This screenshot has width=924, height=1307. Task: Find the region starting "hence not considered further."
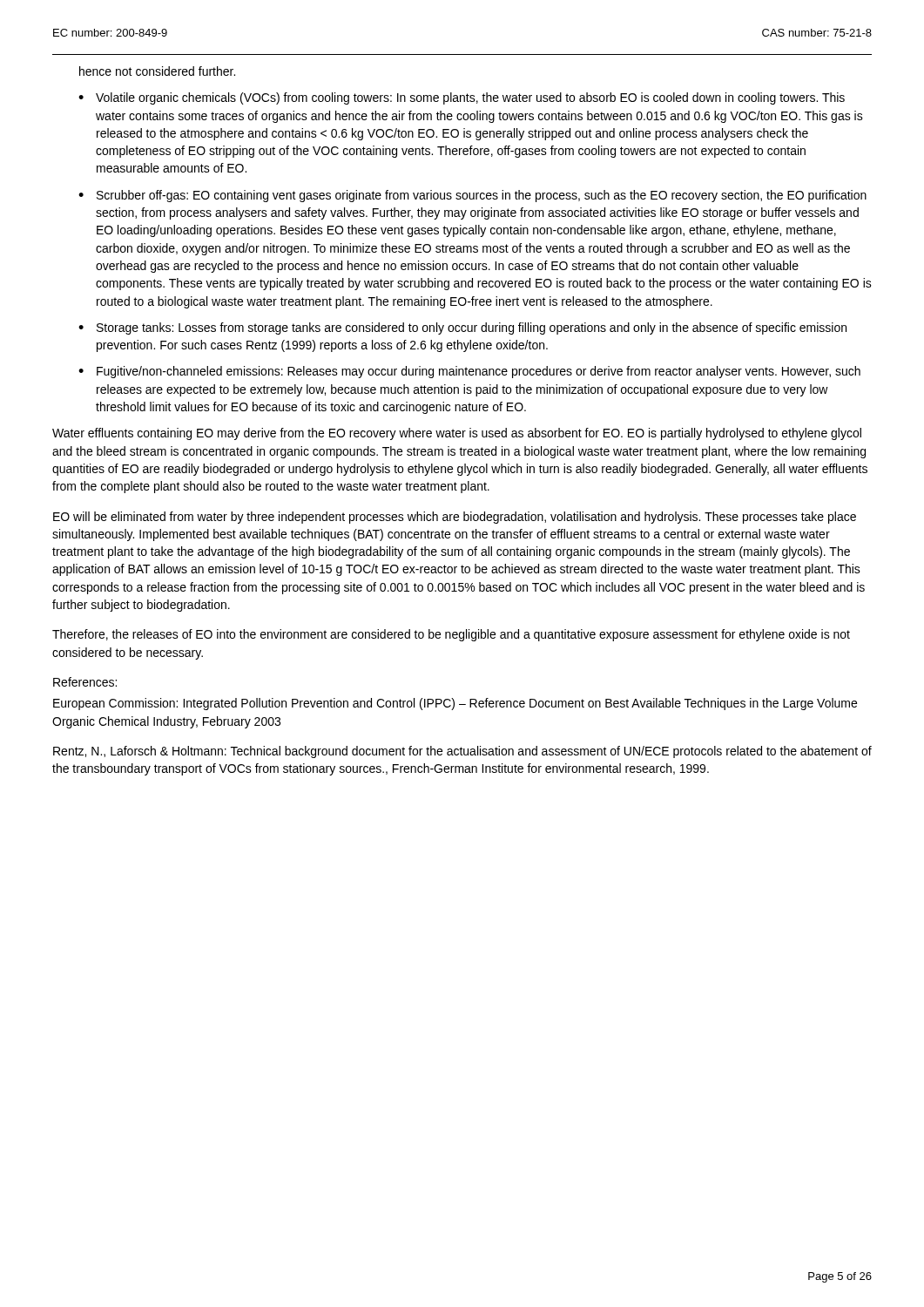157,71
